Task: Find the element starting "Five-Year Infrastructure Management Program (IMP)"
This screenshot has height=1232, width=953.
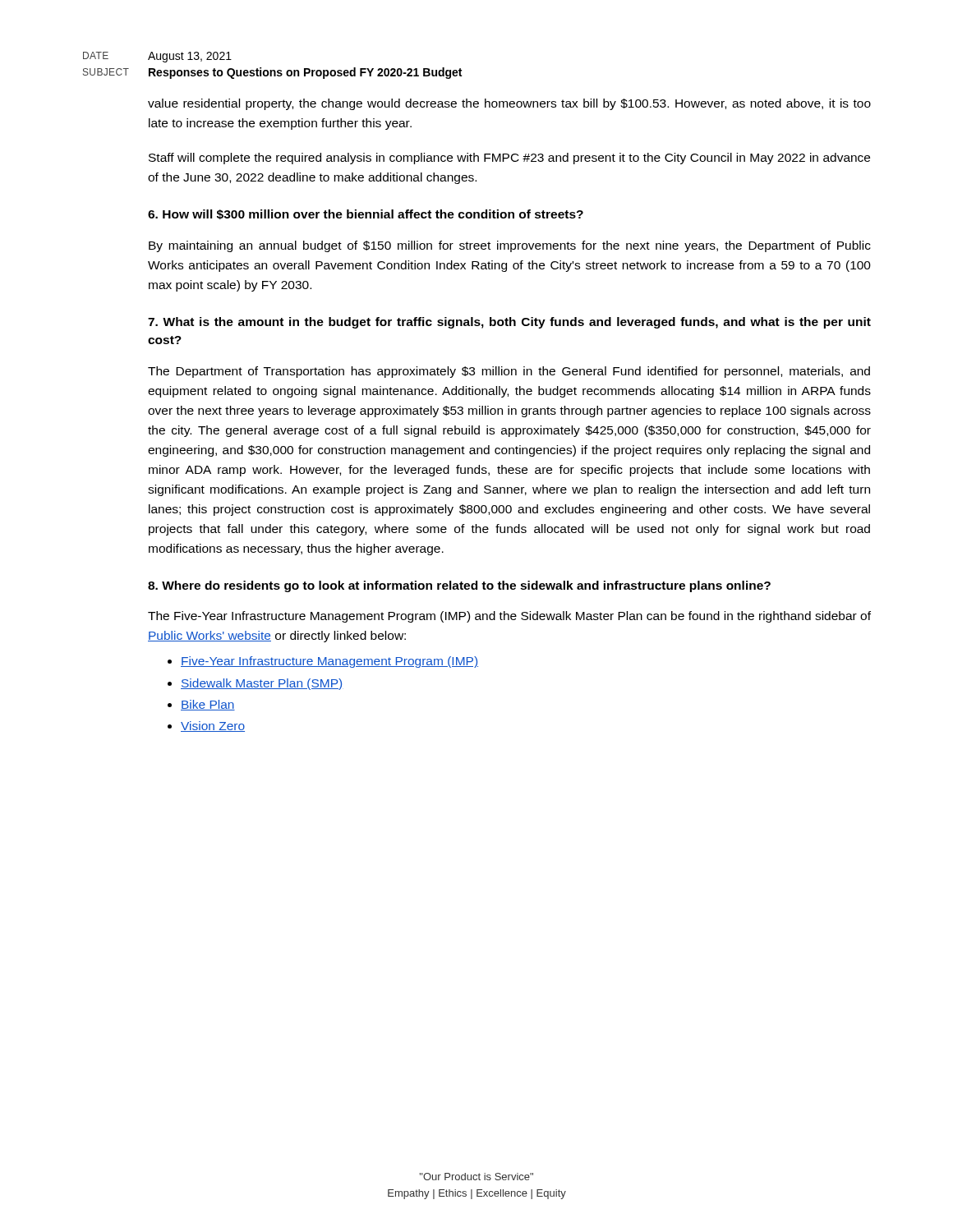Action: pyautogui.click(x=329, y=661)
